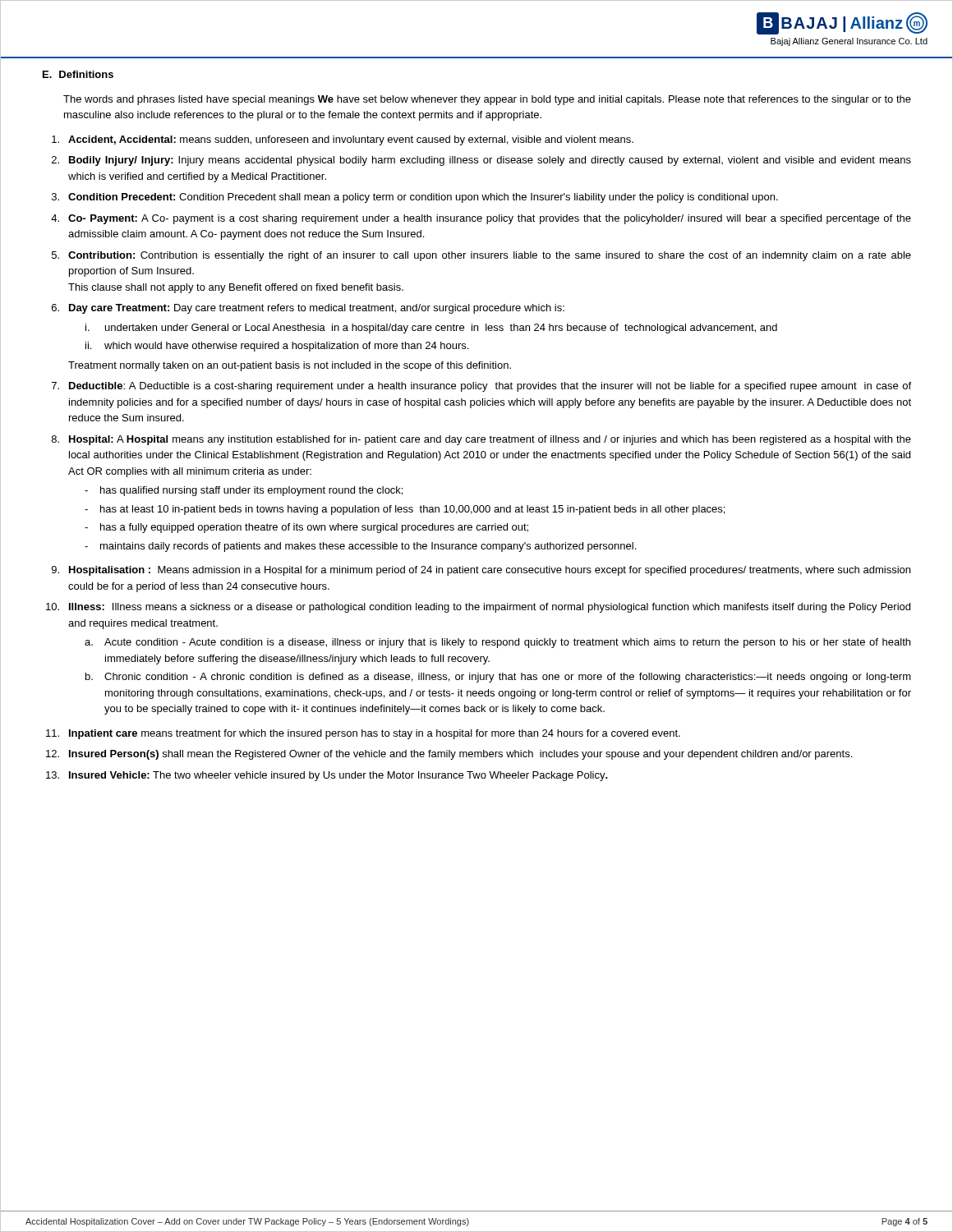Navigate to the region starting "8. Hospital: A"
The width and height of the screenshot is (953, 1232).
476,494
